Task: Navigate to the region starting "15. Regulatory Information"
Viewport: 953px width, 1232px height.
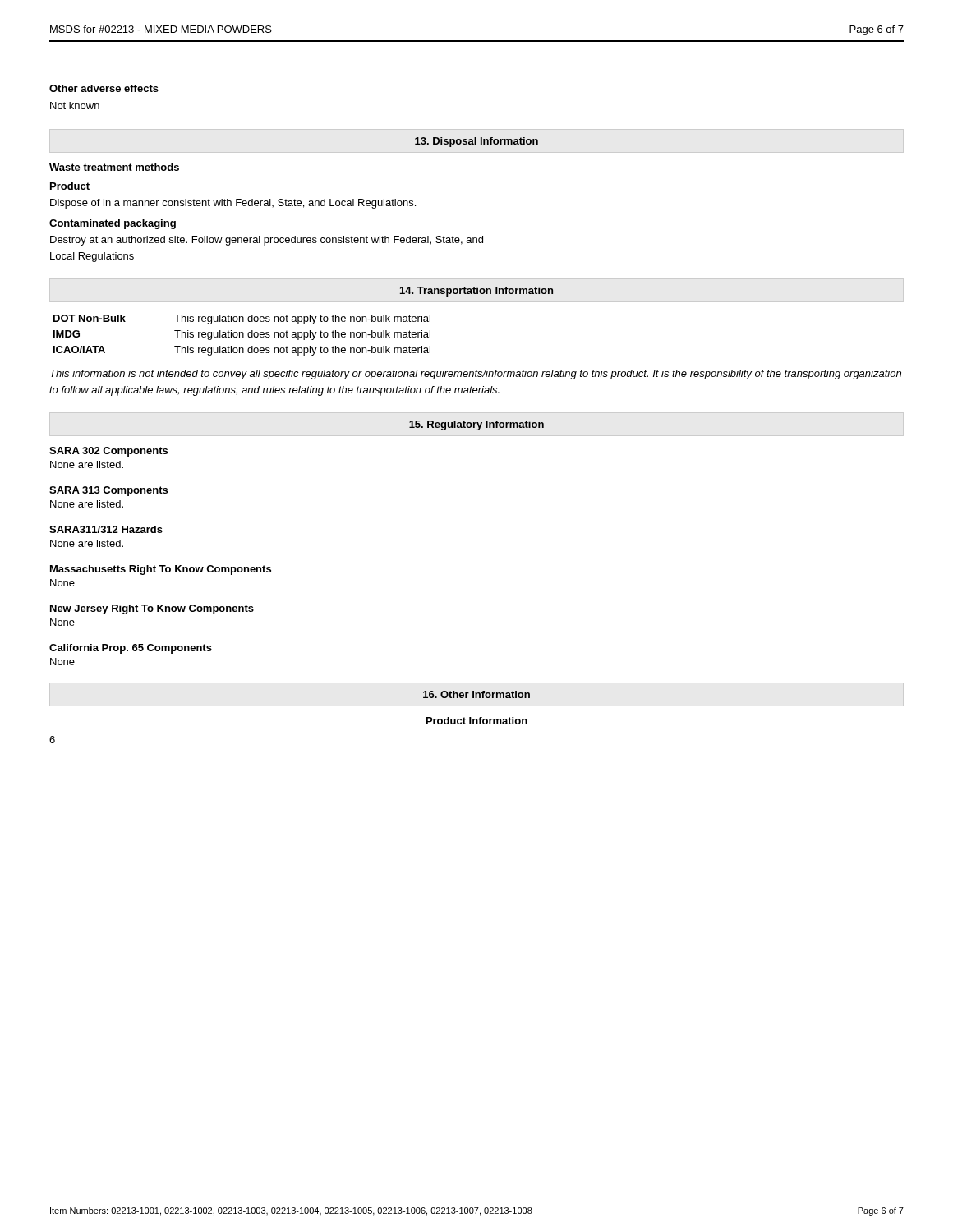Action: [476, 424]
